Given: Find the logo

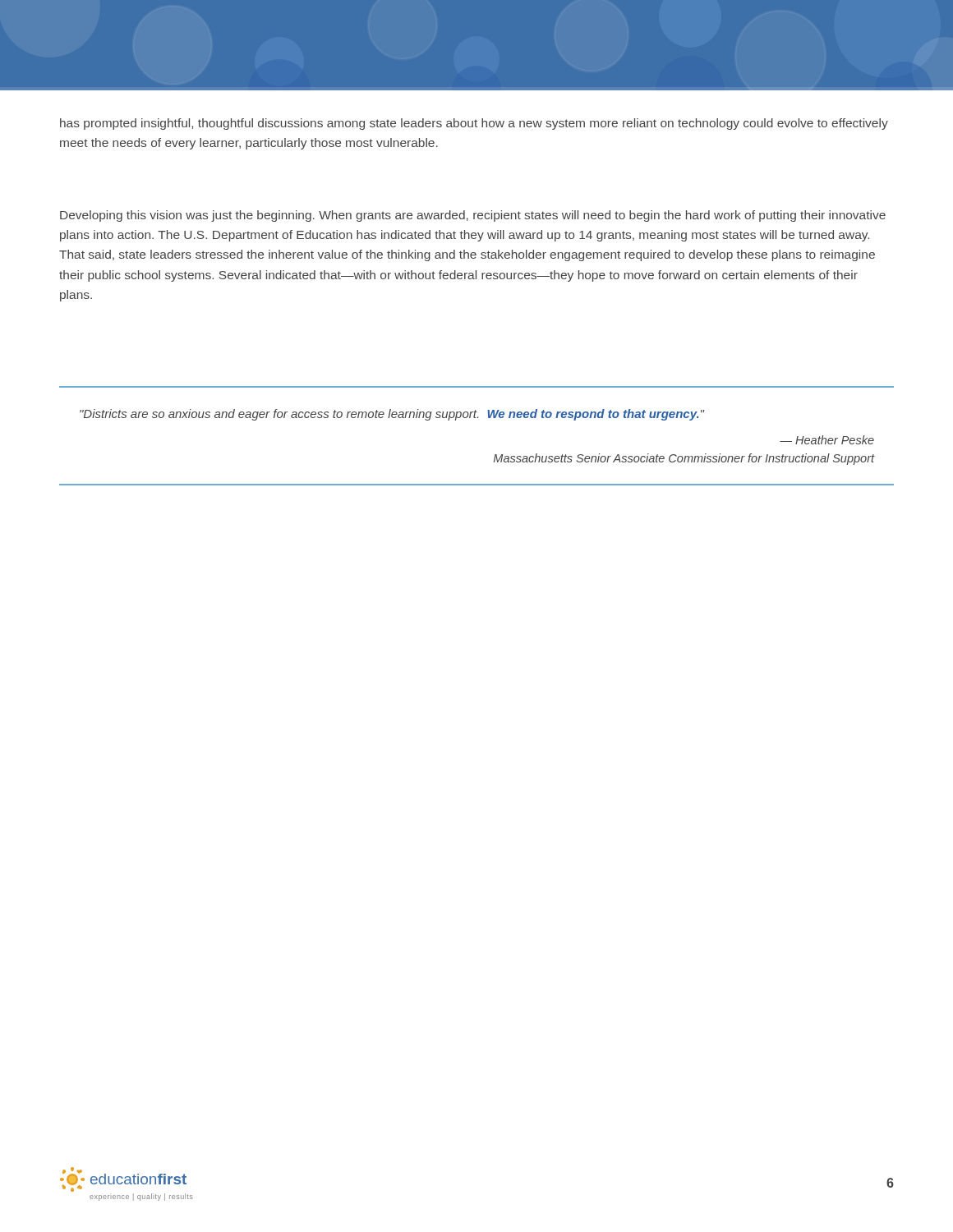Looking at the screenshot, I should click(126, 1184).
